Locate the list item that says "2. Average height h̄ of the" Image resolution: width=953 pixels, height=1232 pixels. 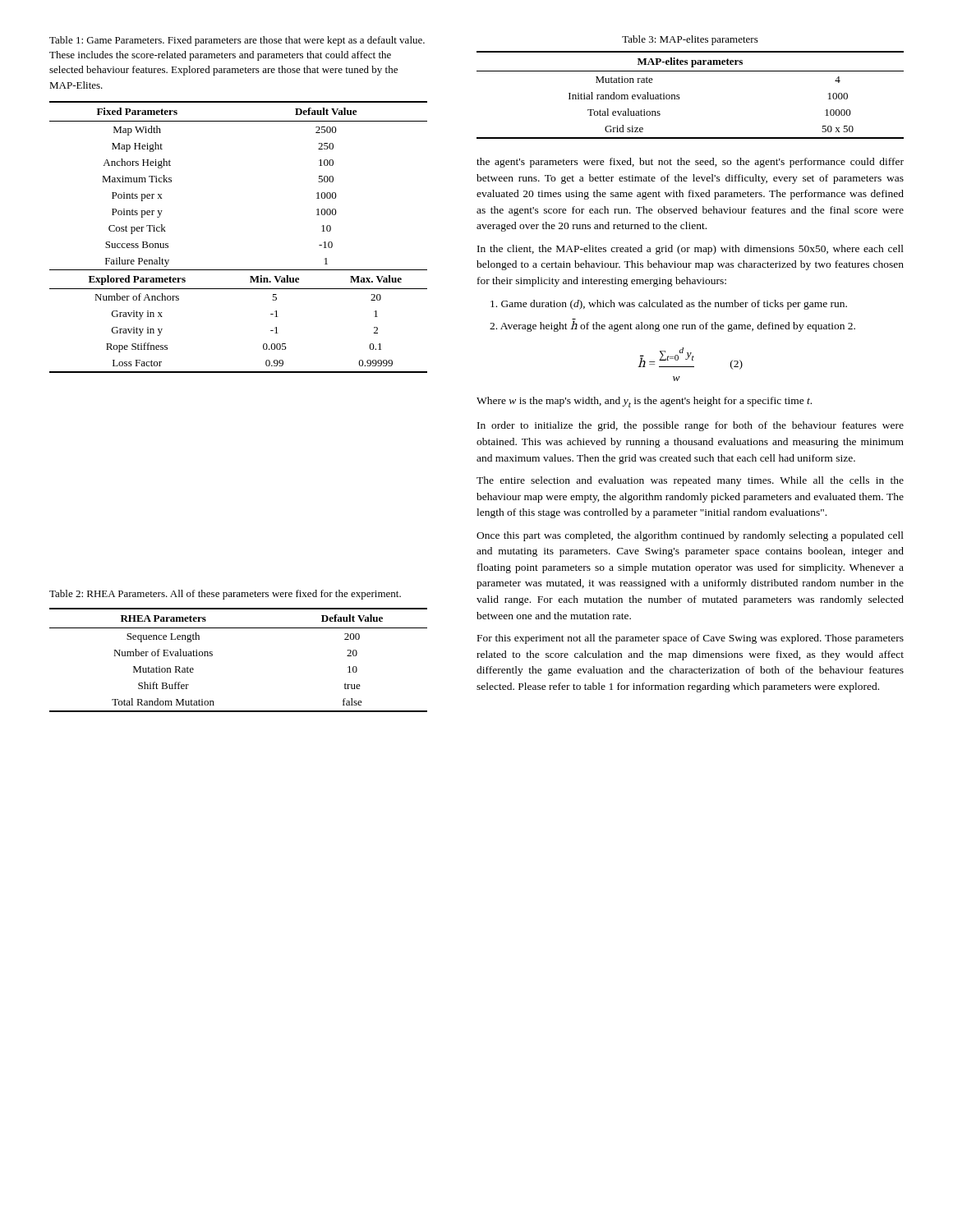click(673, 326)
